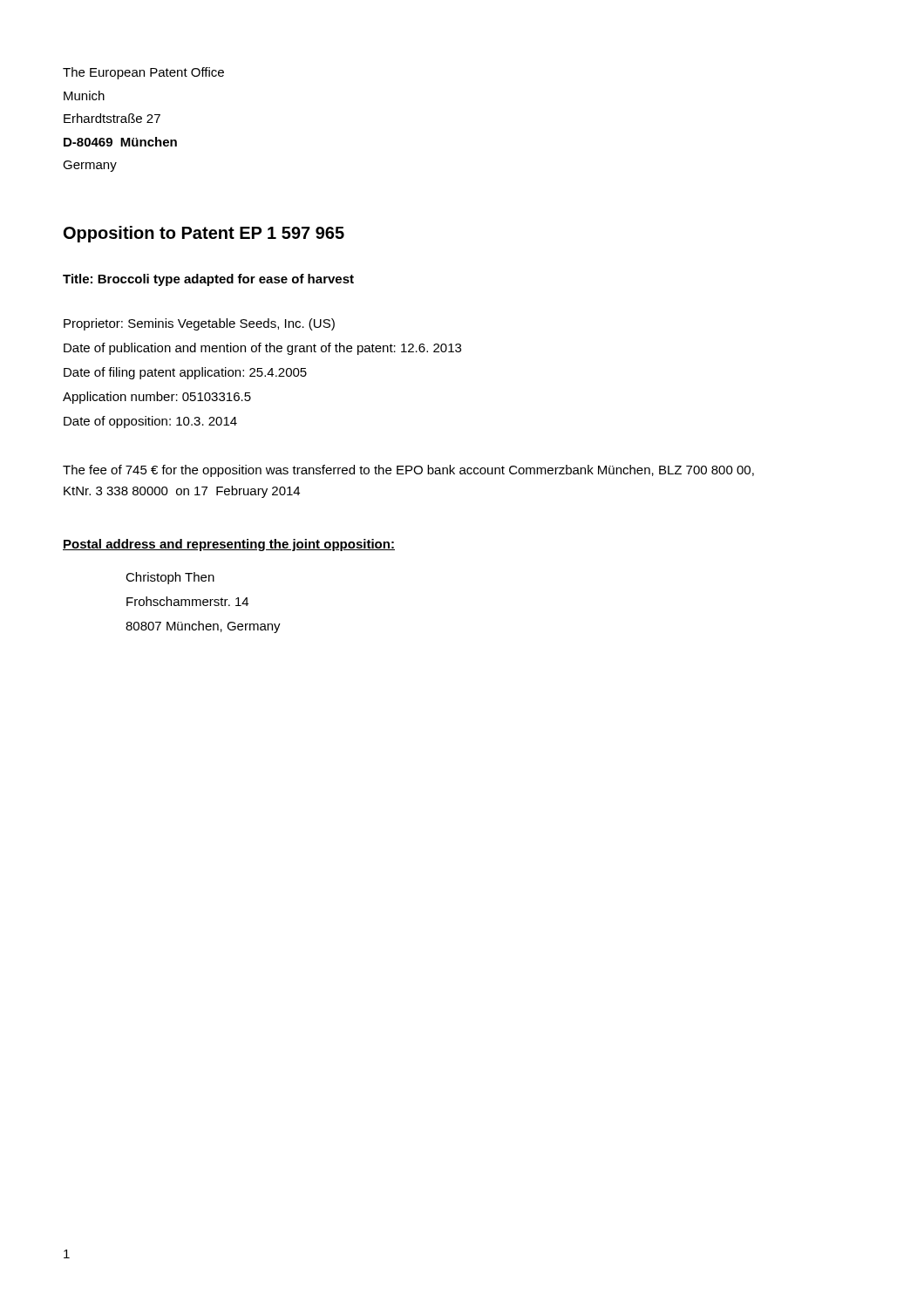Locate the element starting "The fee of 745 € for the opposition"
Image resolution: width=924 pixels, height=1308 pixels.
pyautogui.click(x=409, y=480)
